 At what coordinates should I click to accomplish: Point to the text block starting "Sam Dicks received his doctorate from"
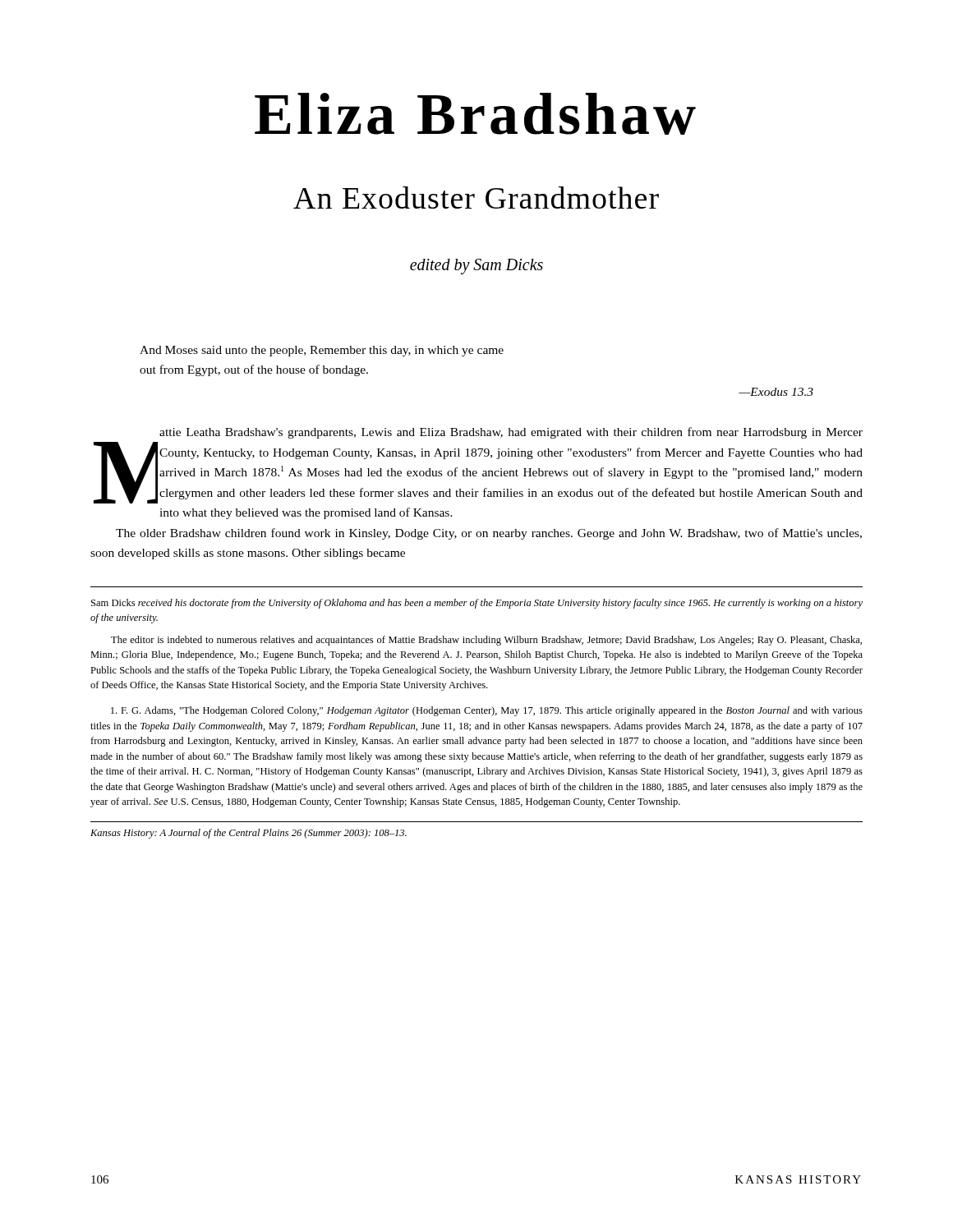[x=476, y=702]
